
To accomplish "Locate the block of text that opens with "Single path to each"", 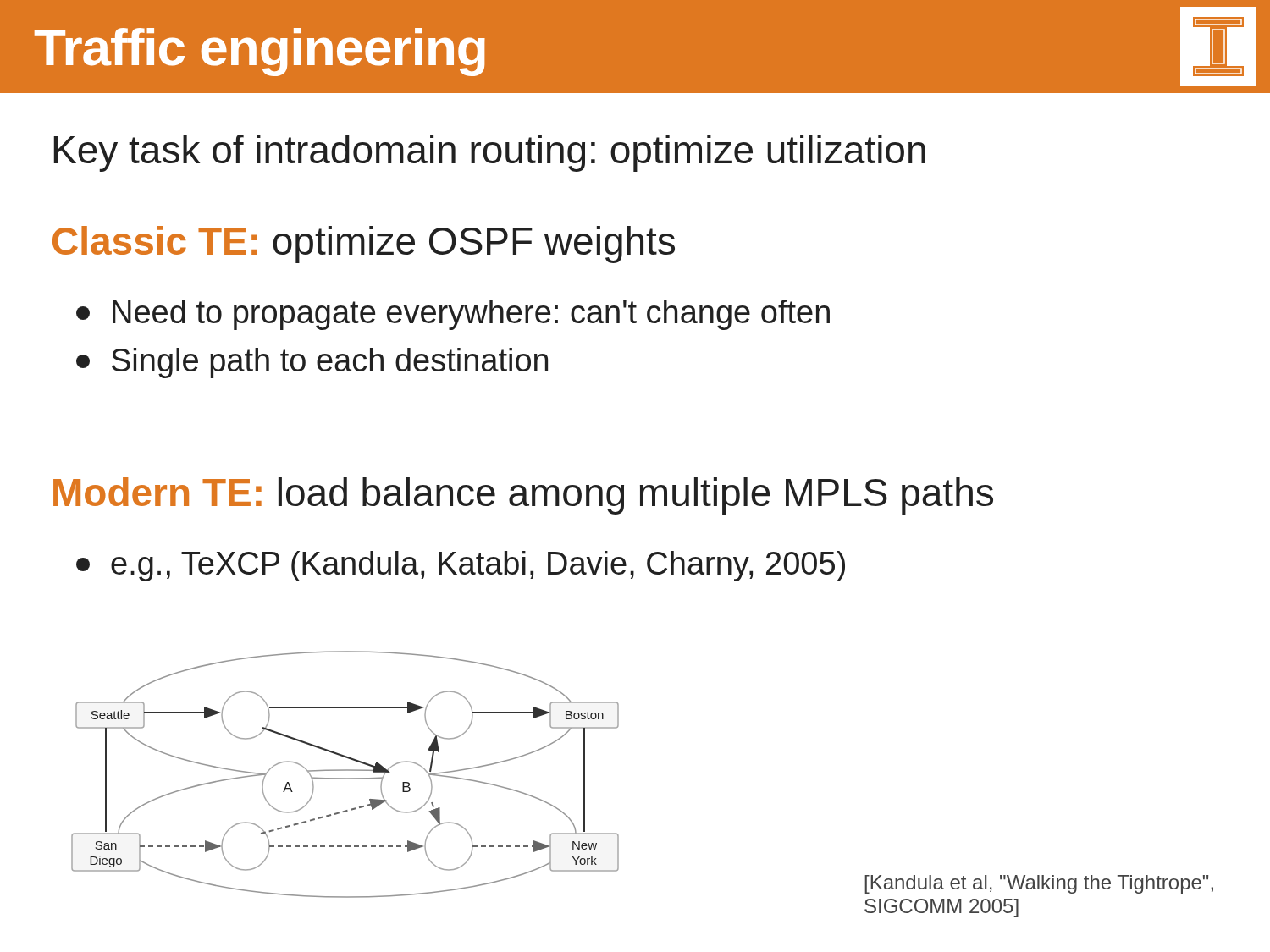I will click(313, 361).
